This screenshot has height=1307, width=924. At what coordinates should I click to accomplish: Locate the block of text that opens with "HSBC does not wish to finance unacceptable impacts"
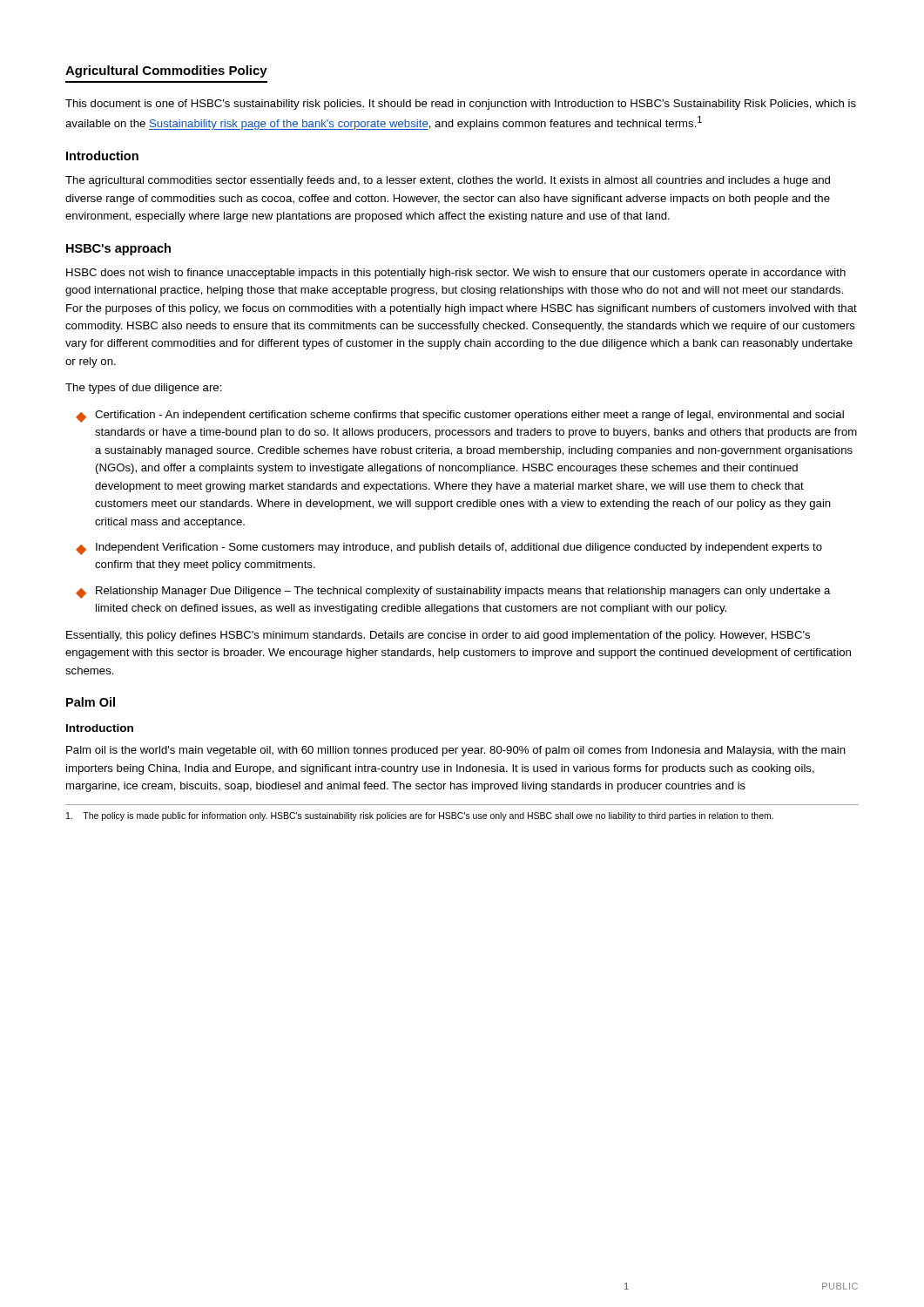(x=461, y=317)
